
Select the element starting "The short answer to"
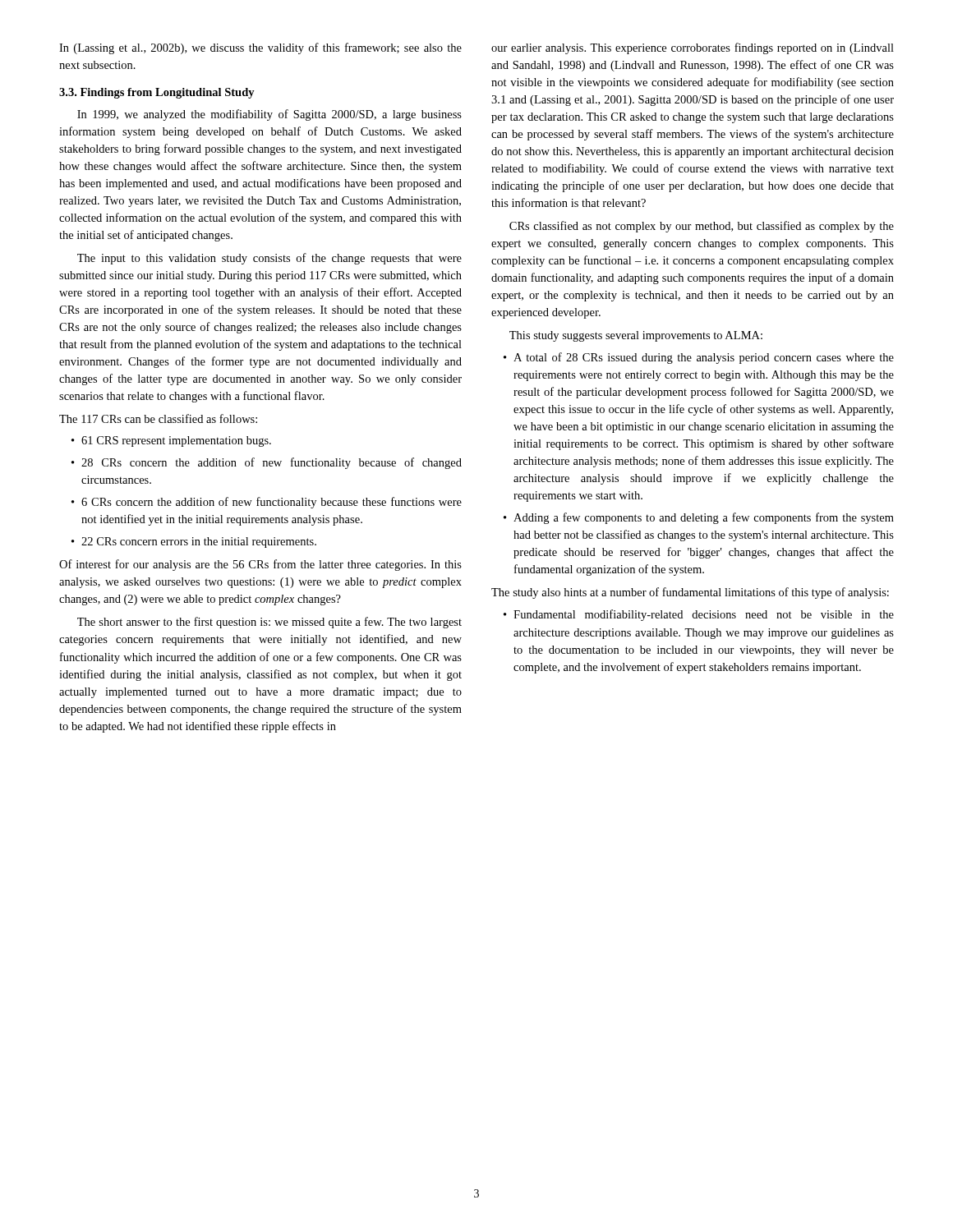(x=260, y=674)
